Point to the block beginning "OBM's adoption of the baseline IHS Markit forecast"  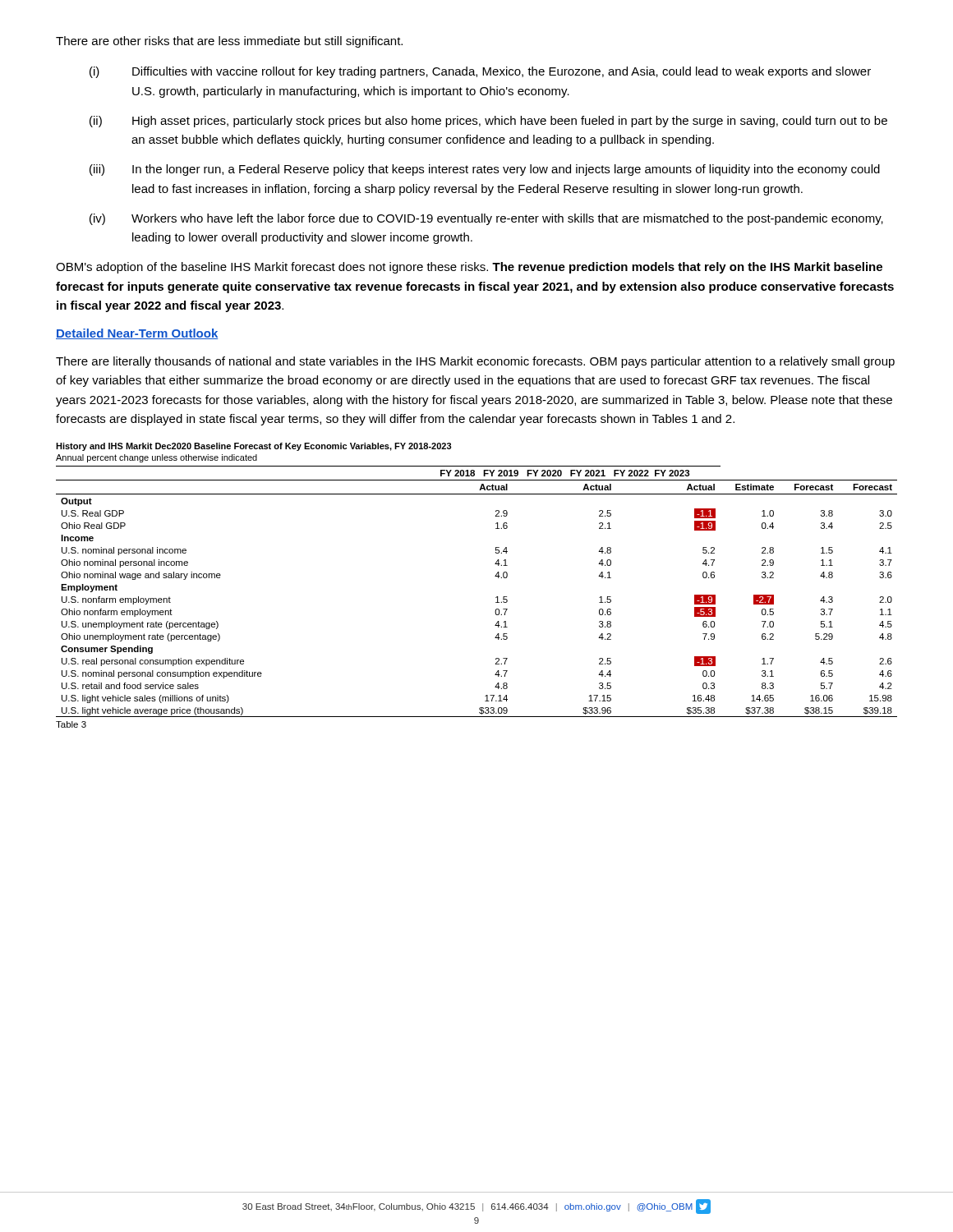click(475, 286)
